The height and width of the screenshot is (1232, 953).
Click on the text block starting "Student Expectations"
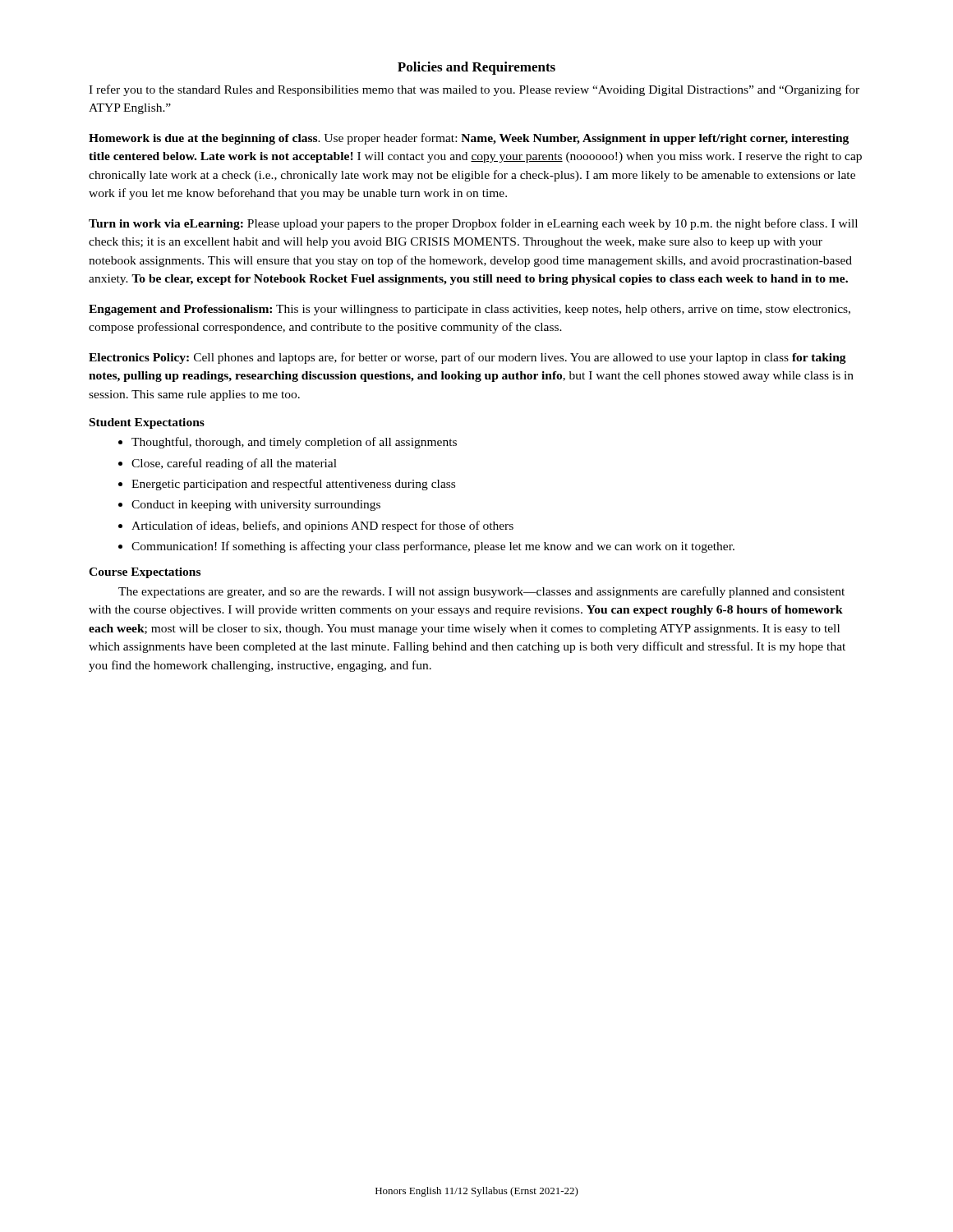point(147,422)
